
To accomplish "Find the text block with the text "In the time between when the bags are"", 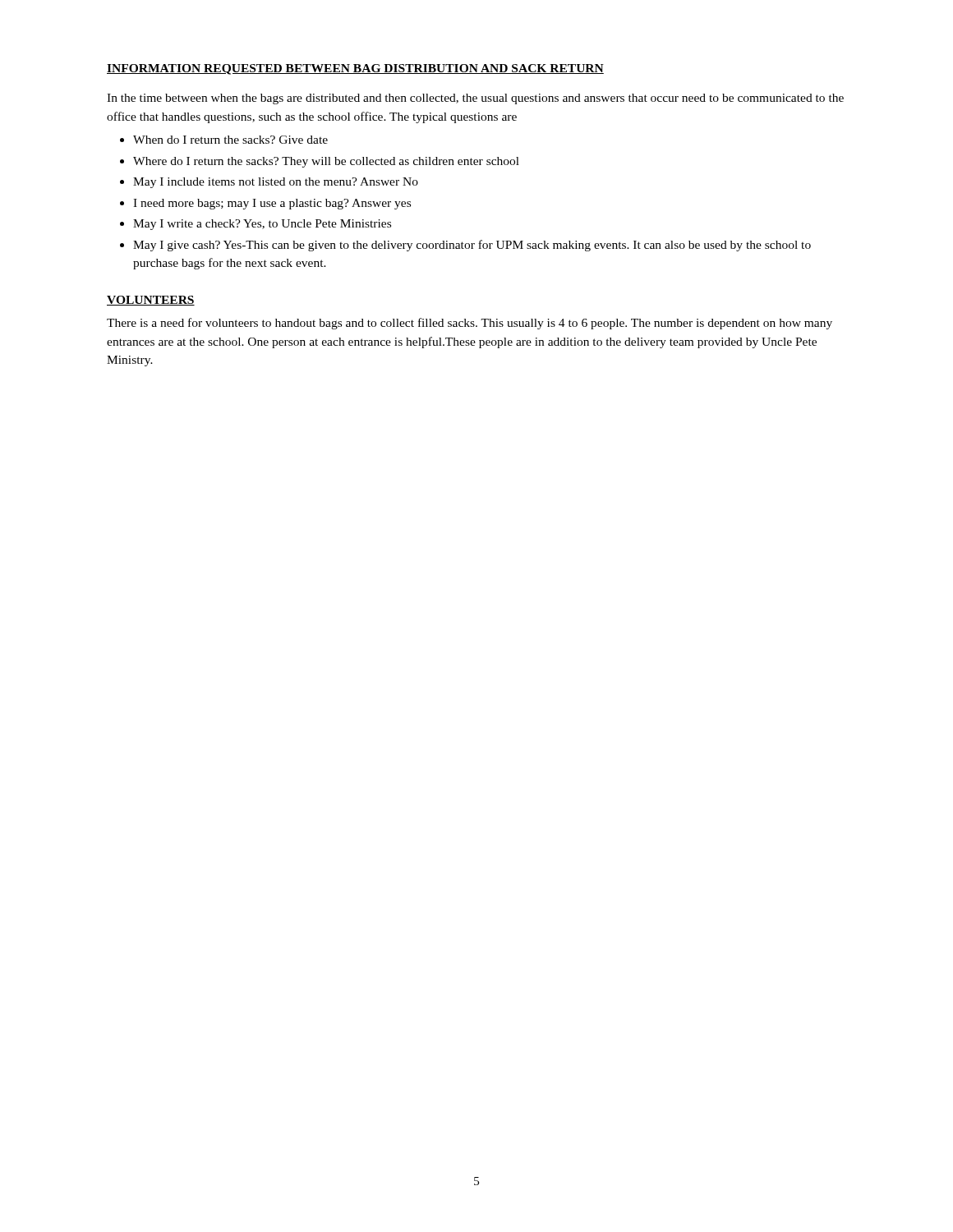I will click(475, 107).
